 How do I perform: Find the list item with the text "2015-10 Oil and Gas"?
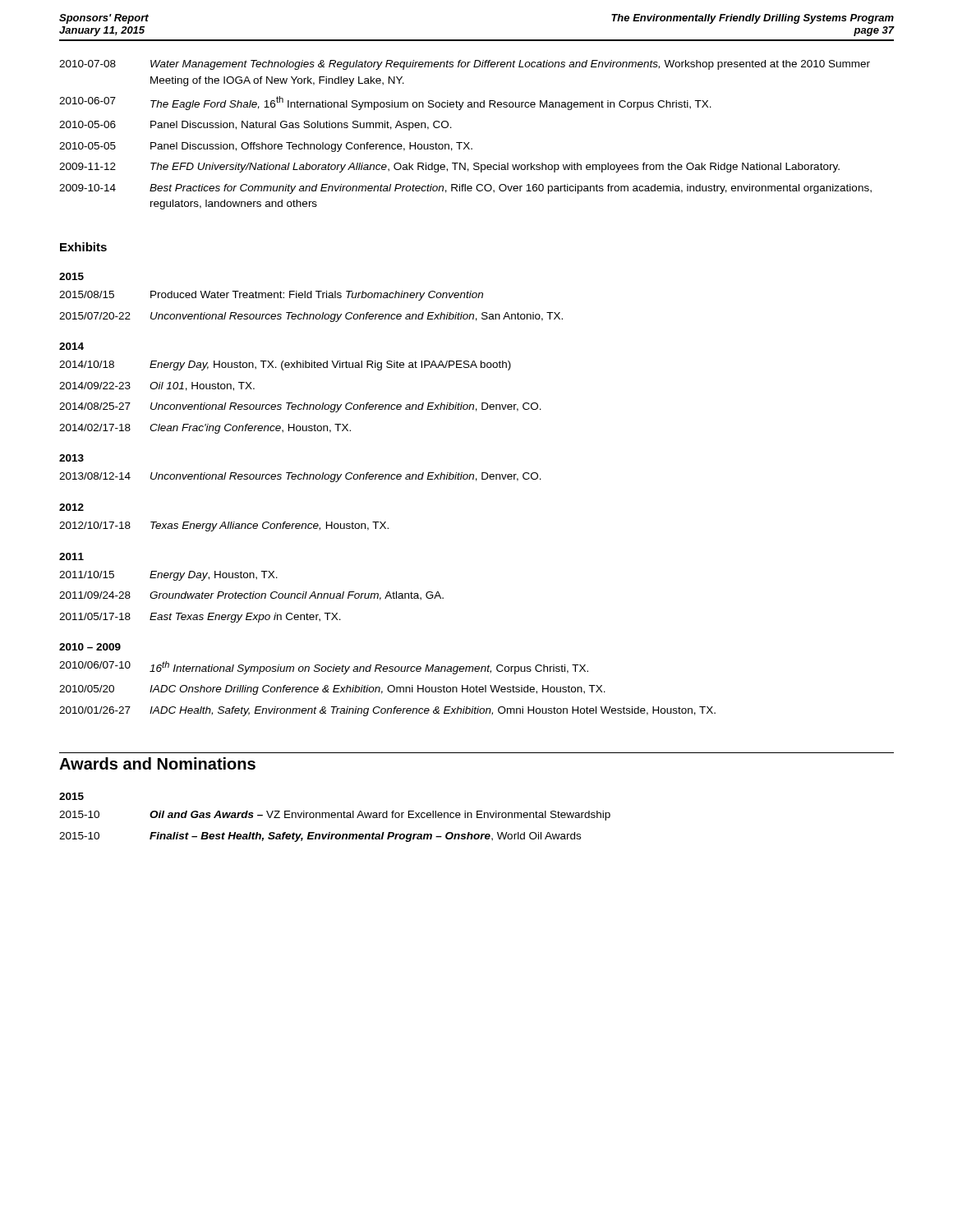pos(476,815)
